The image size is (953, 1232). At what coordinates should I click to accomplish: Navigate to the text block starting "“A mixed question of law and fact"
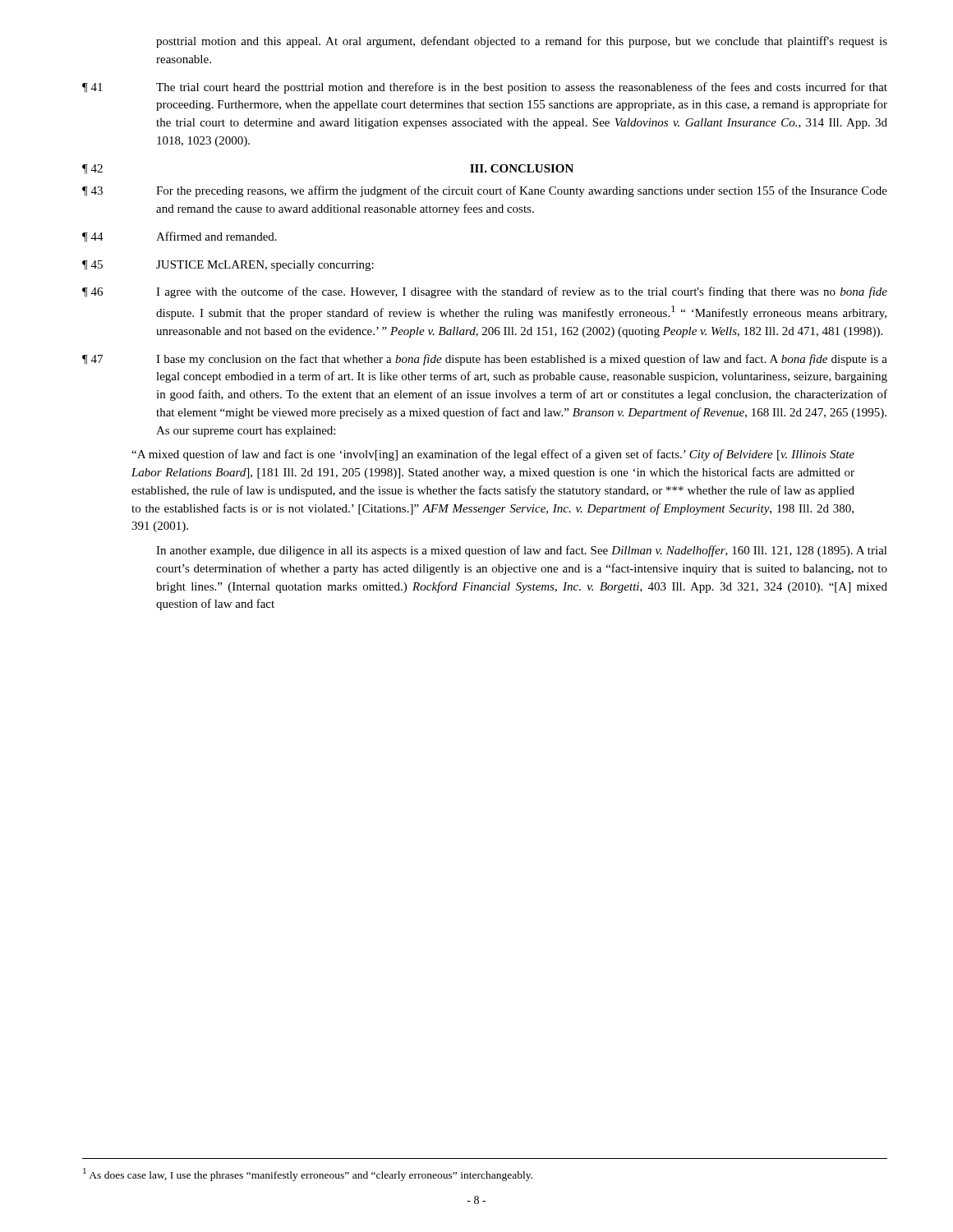[493, 490]
